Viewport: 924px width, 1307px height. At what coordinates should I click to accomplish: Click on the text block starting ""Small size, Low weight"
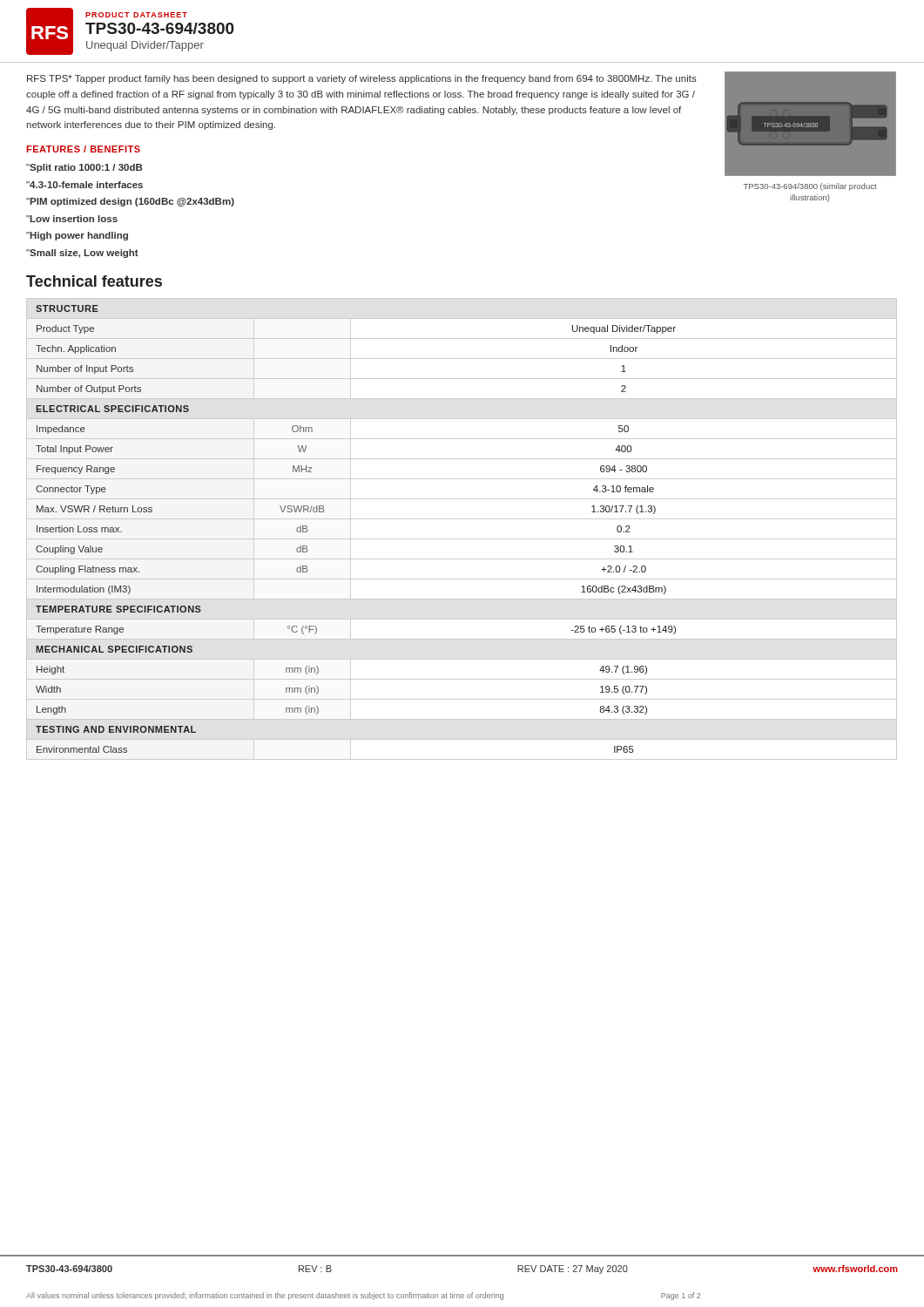(82, 253)
